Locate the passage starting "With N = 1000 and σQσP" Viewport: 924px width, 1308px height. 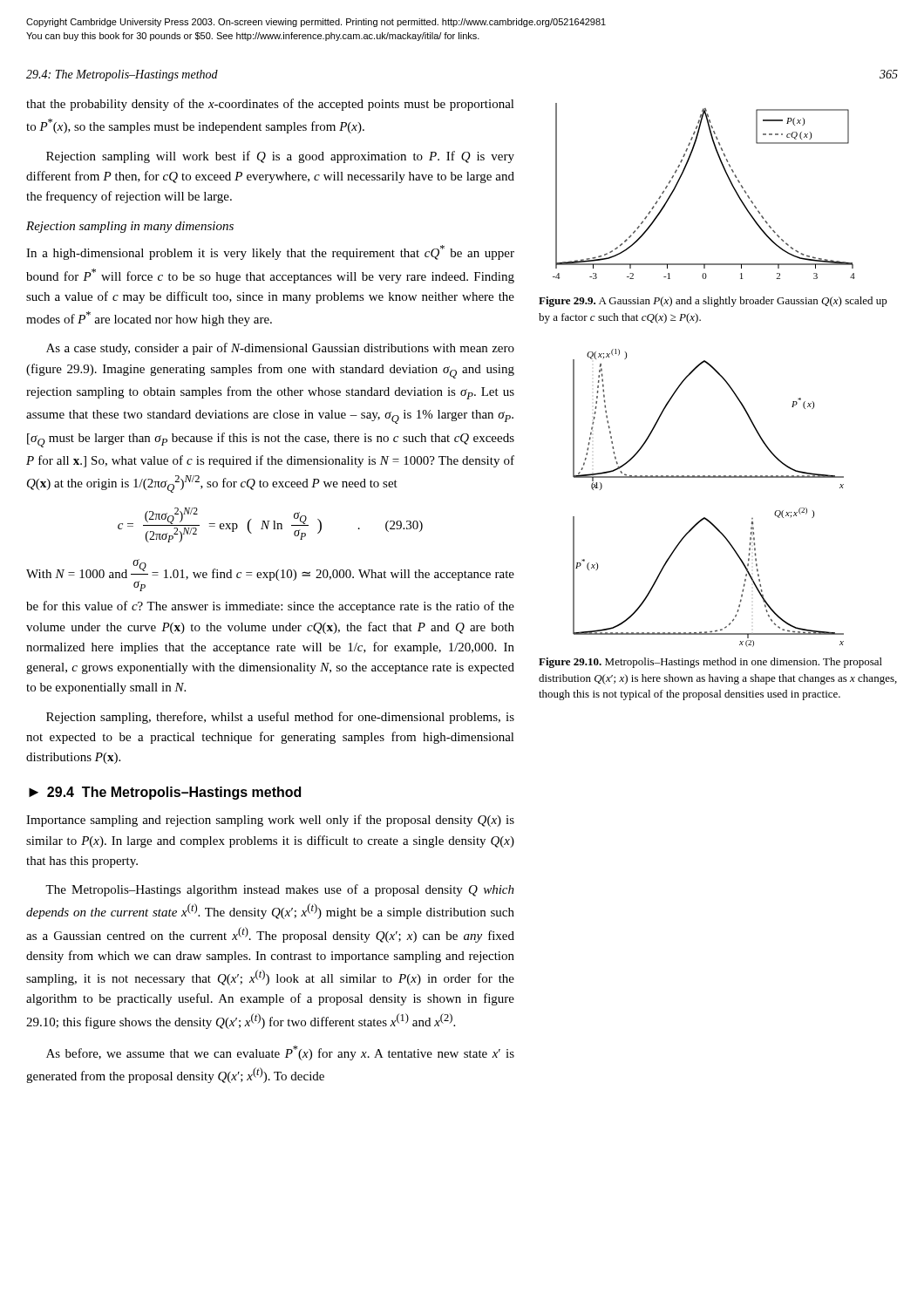(270, 660)
